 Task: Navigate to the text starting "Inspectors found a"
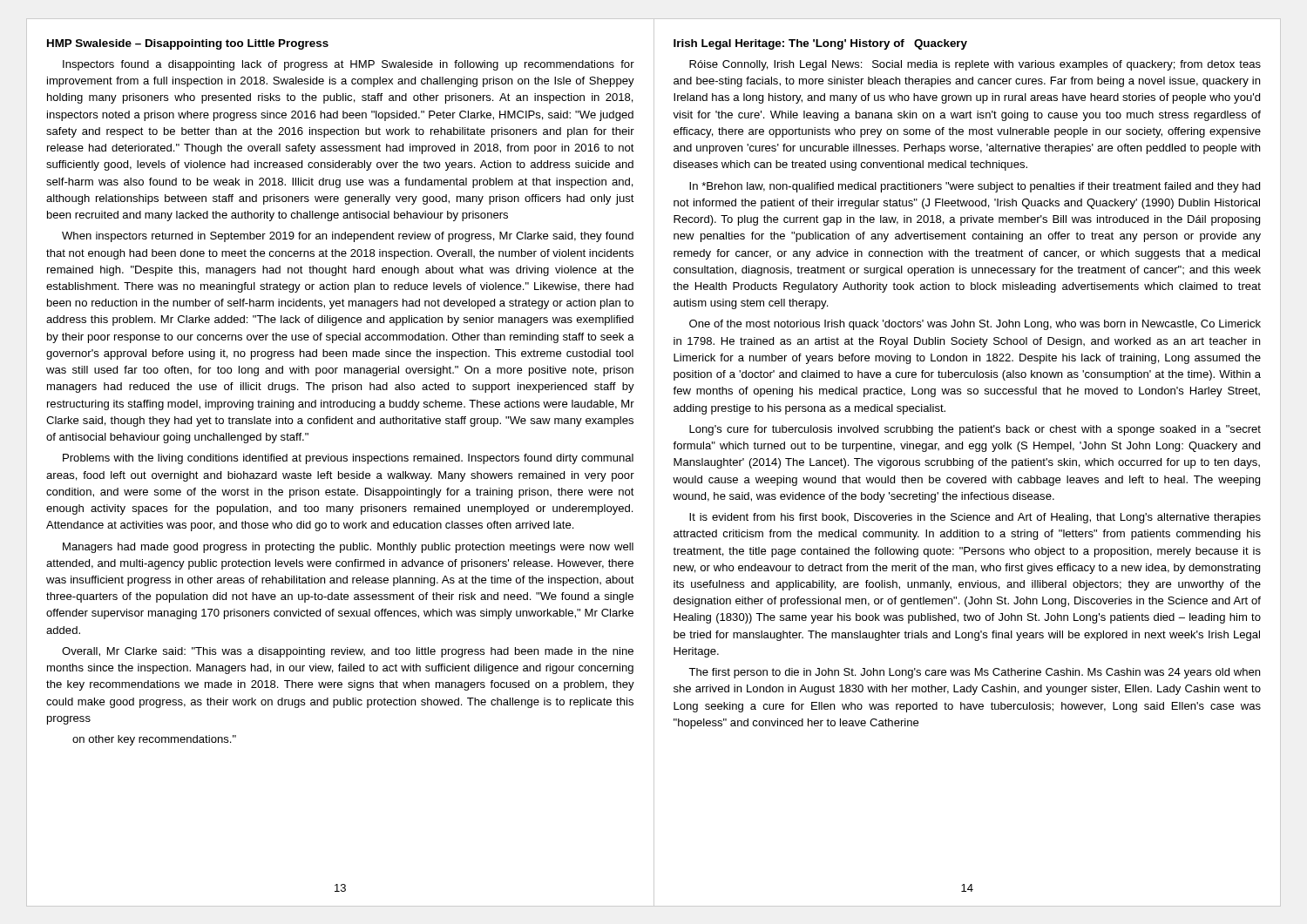340,402
